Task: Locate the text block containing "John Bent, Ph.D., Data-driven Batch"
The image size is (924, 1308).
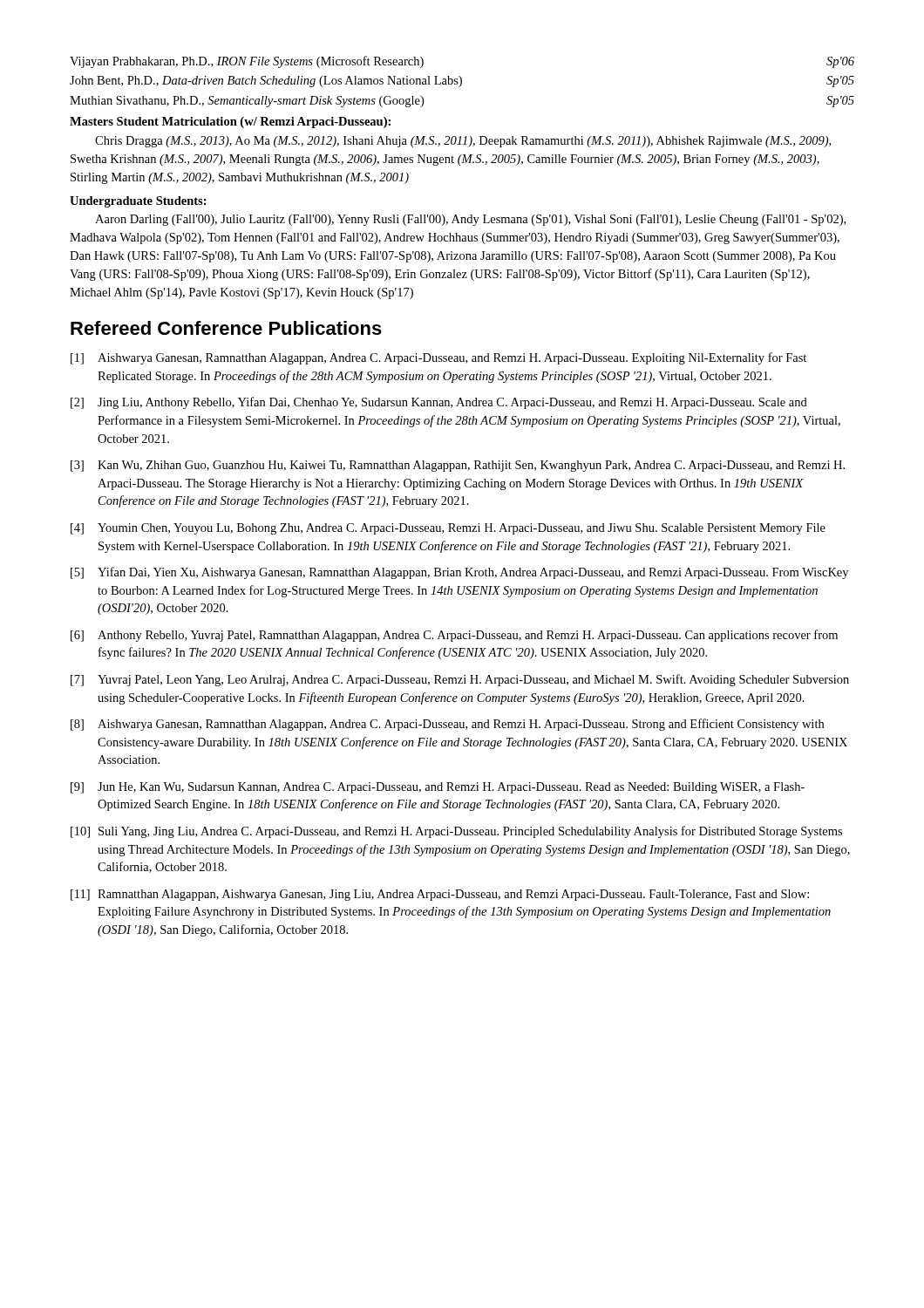Action: click(462, 81)
